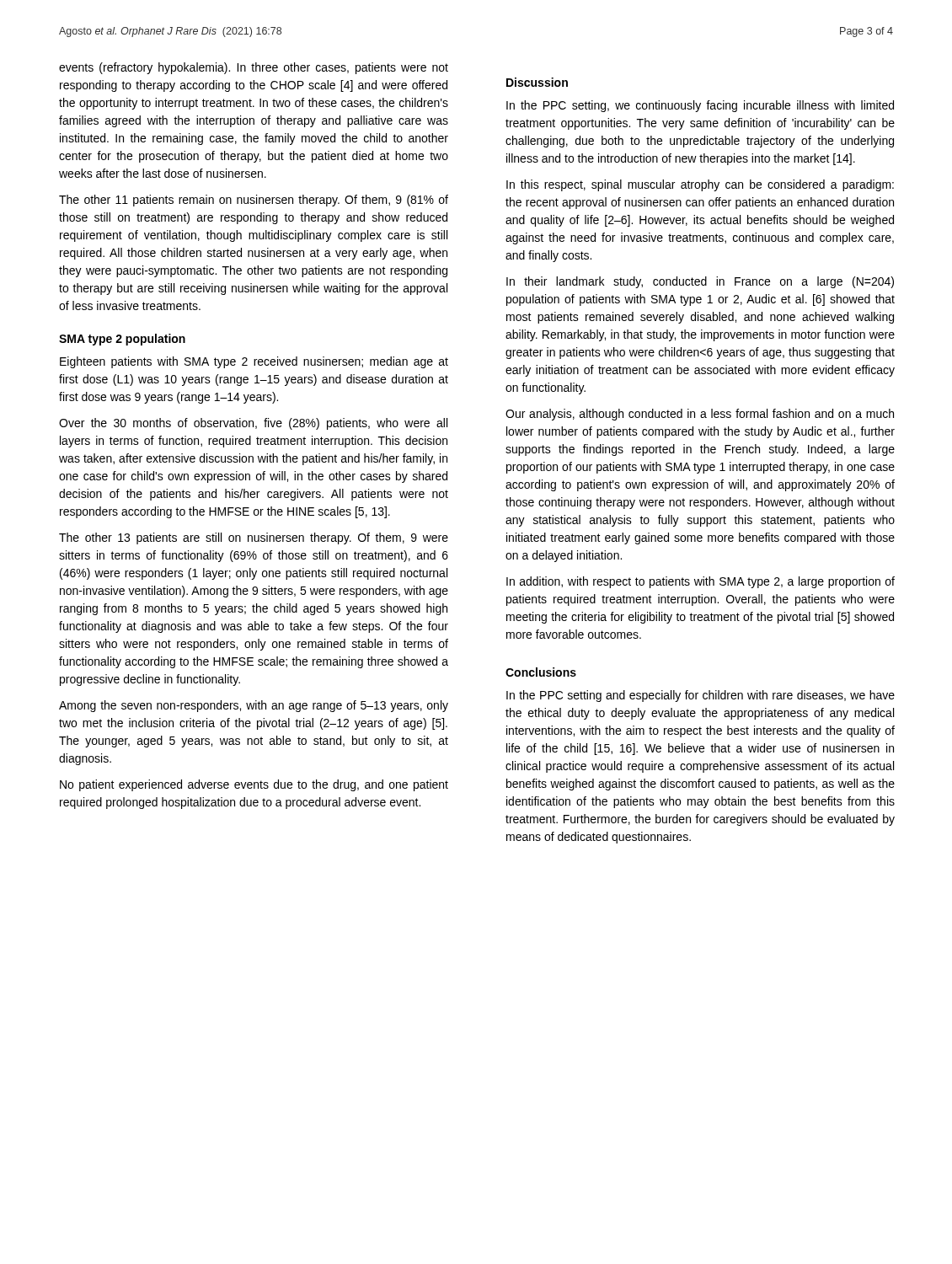Viewport: 952px width, 1264px height.
Task: Locate the passage starting "events (refractory hypokalemia). In"
Action: coord(254,121)
